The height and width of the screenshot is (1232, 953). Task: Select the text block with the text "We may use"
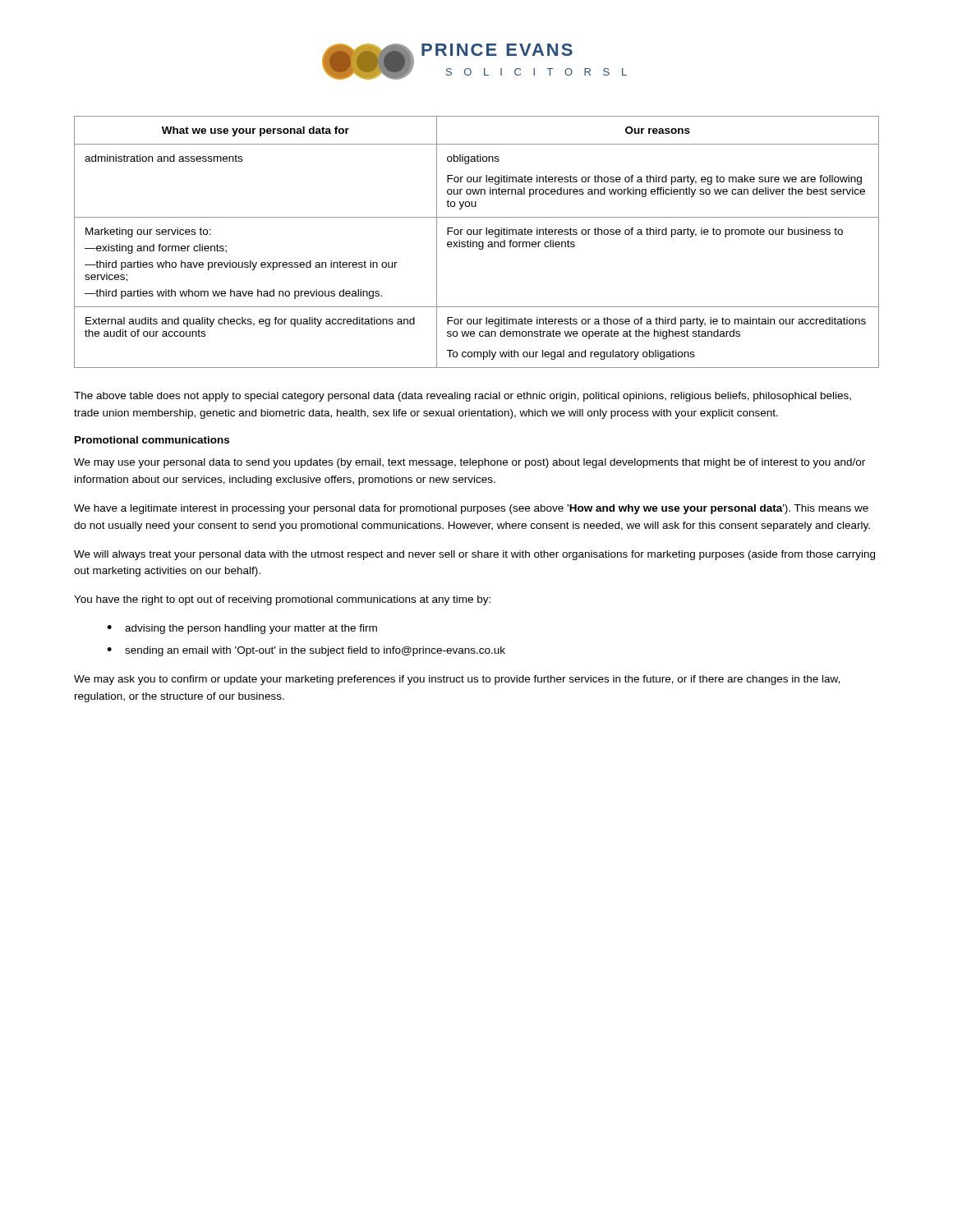click(x=476, y=471)
